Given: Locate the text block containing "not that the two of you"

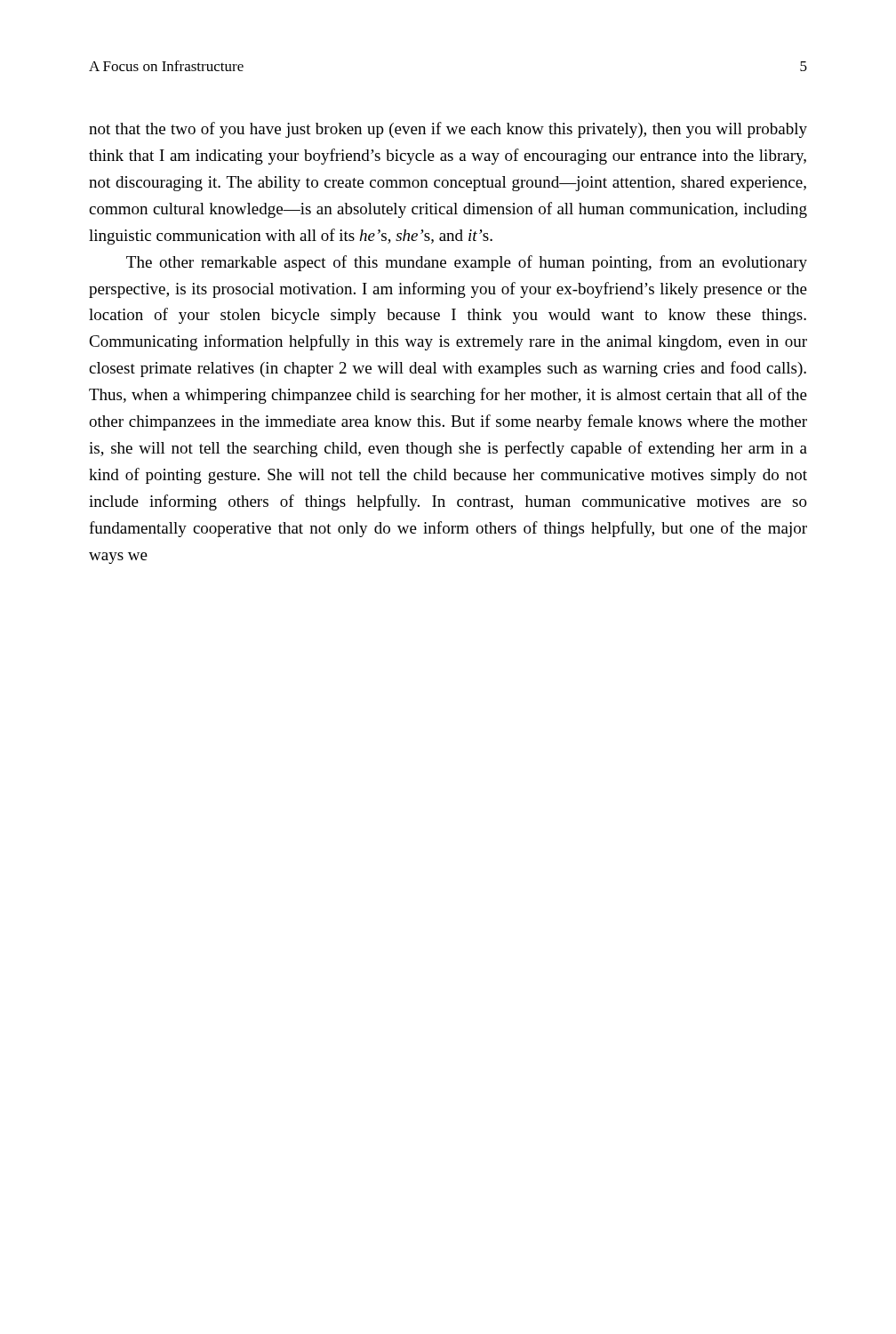Looking at the screenshot, I should pos(448,342).
